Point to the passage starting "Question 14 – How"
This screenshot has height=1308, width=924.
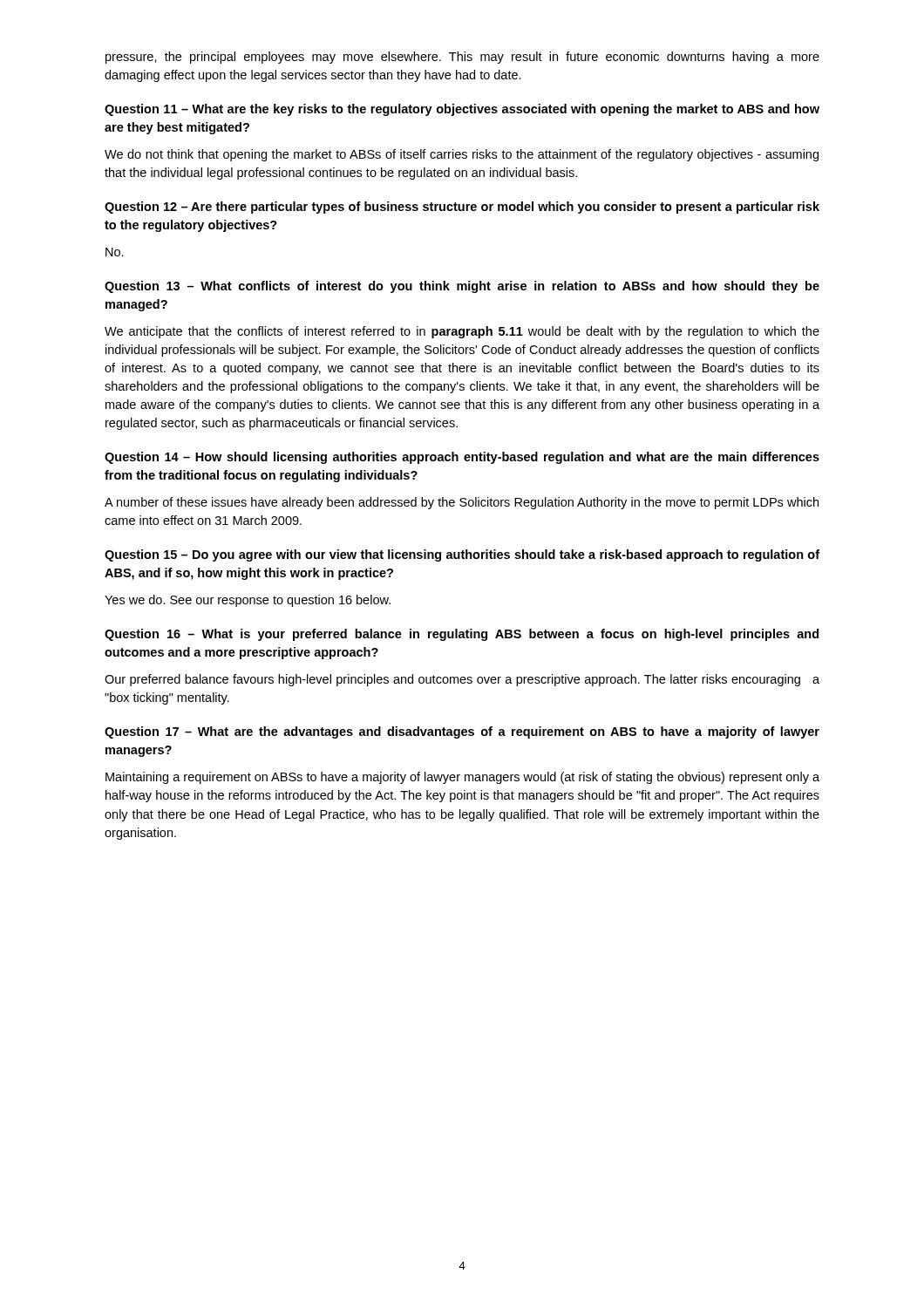coord(462,466)
